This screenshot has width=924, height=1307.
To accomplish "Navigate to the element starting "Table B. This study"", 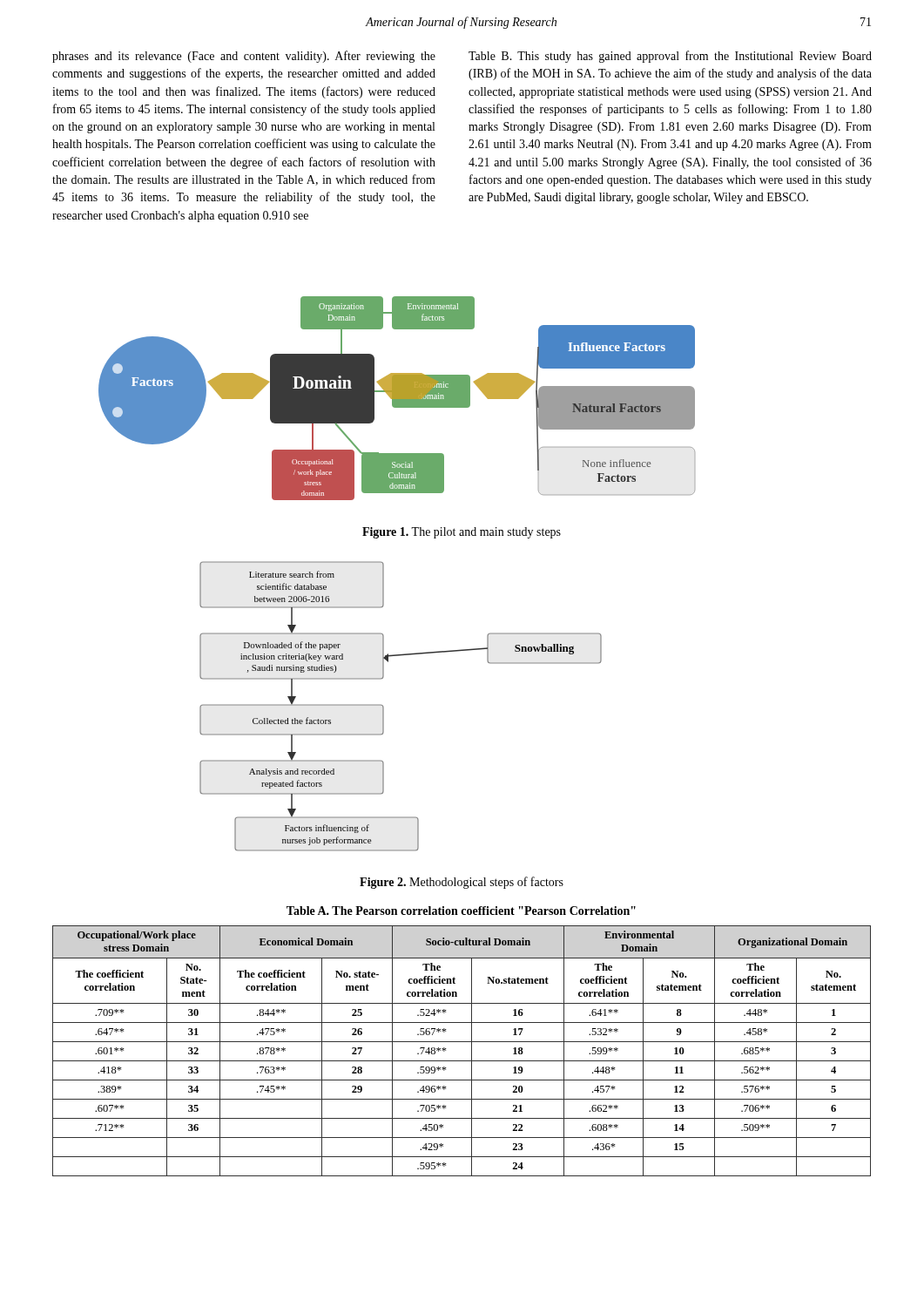I will point(670,127).
